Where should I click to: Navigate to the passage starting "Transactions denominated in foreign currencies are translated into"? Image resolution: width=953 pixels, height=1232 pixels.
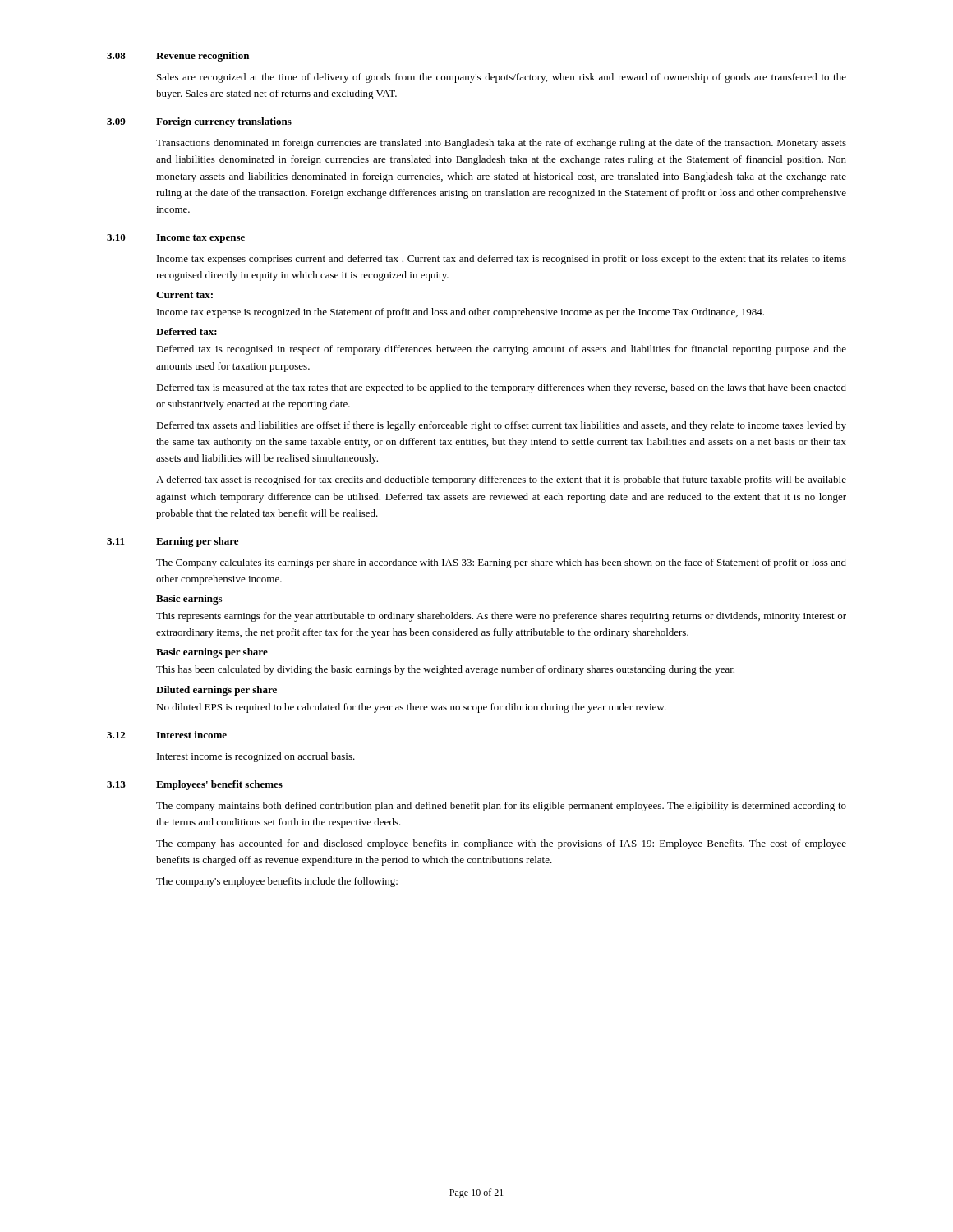pyautogui.click(x=501, y=176)
